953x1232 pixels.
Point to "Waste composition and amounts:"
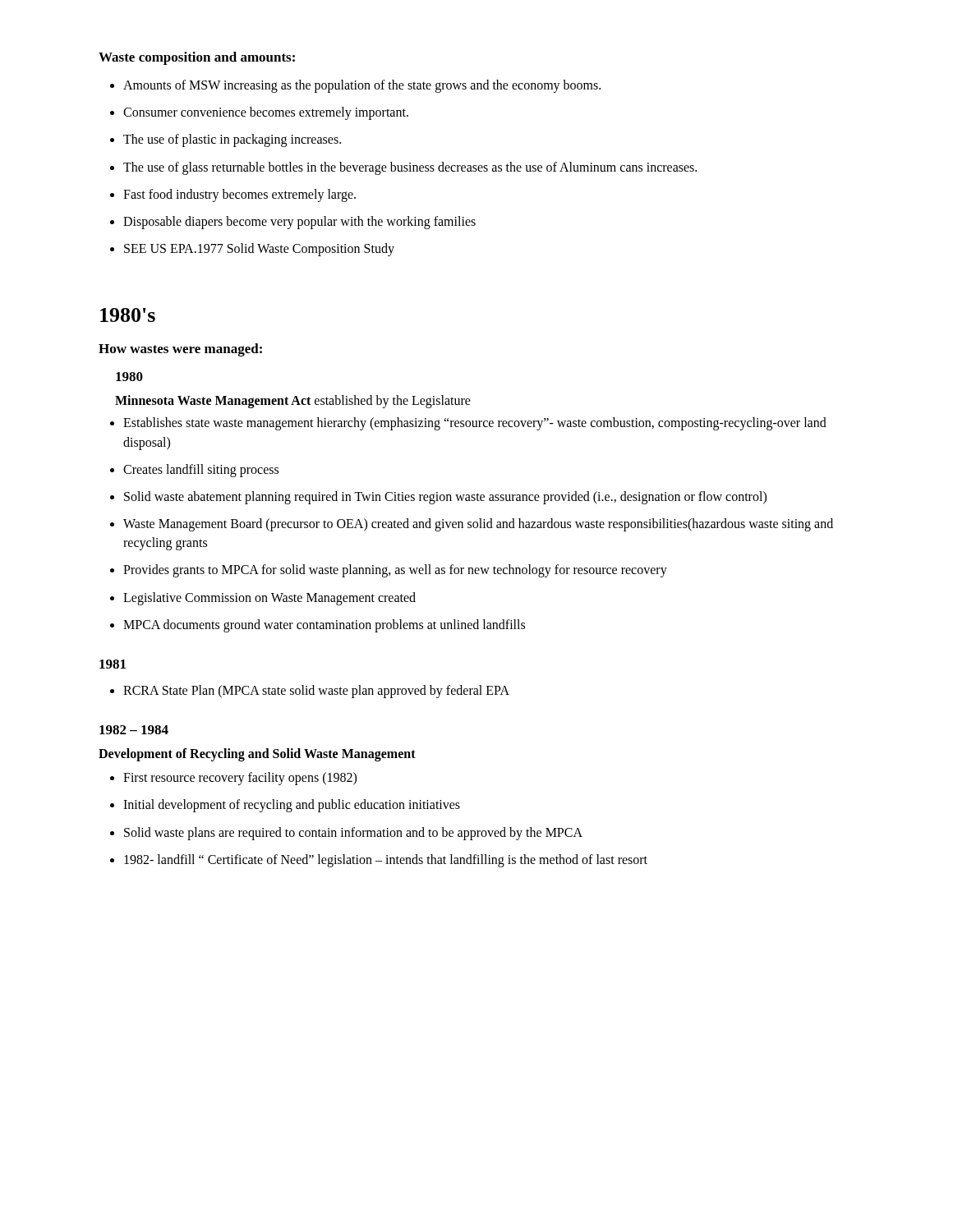click(x=197, y=57)
